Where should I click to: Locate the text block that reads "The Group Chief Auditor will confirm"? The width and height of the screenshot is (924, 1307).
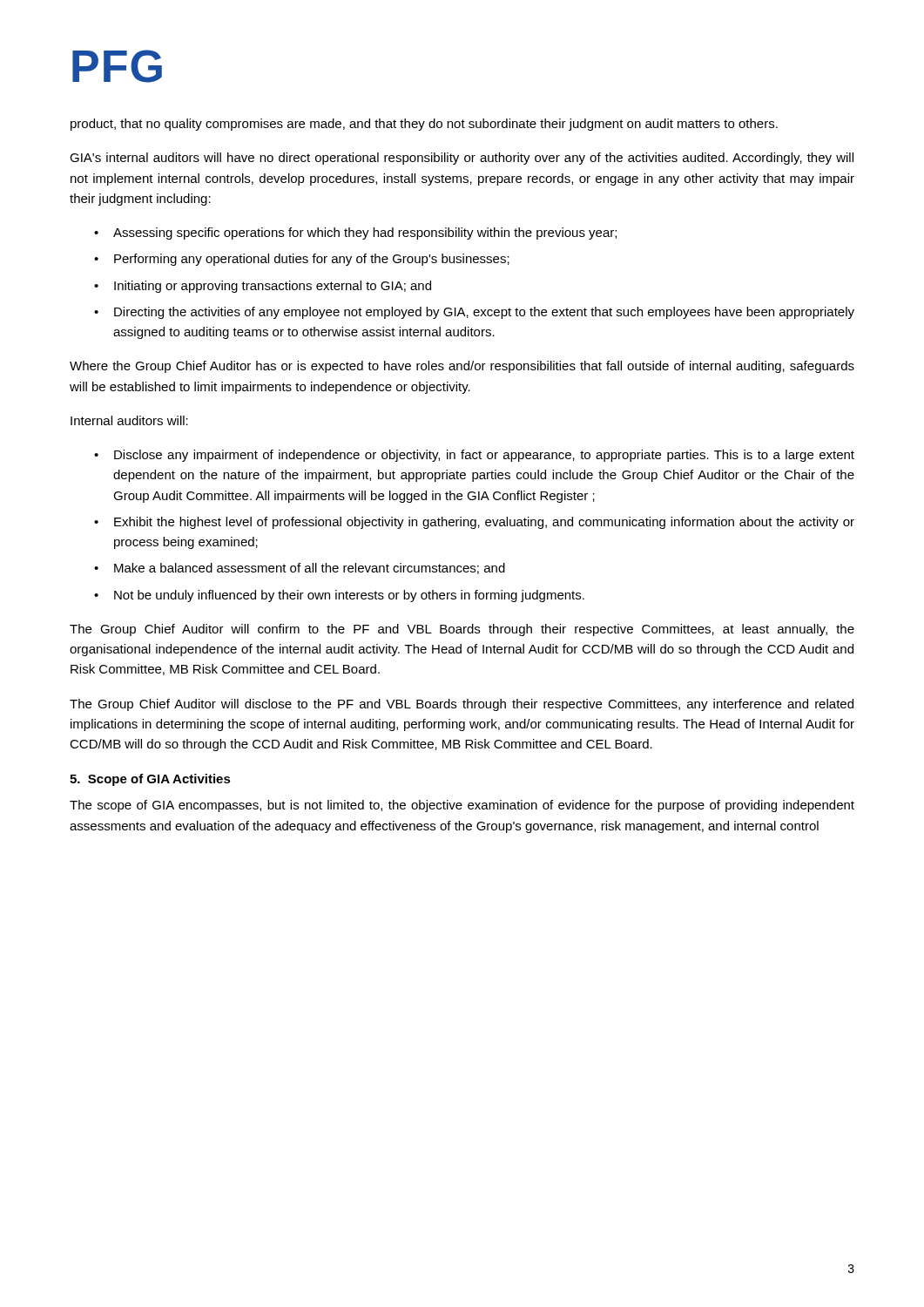tap(462, 649)
